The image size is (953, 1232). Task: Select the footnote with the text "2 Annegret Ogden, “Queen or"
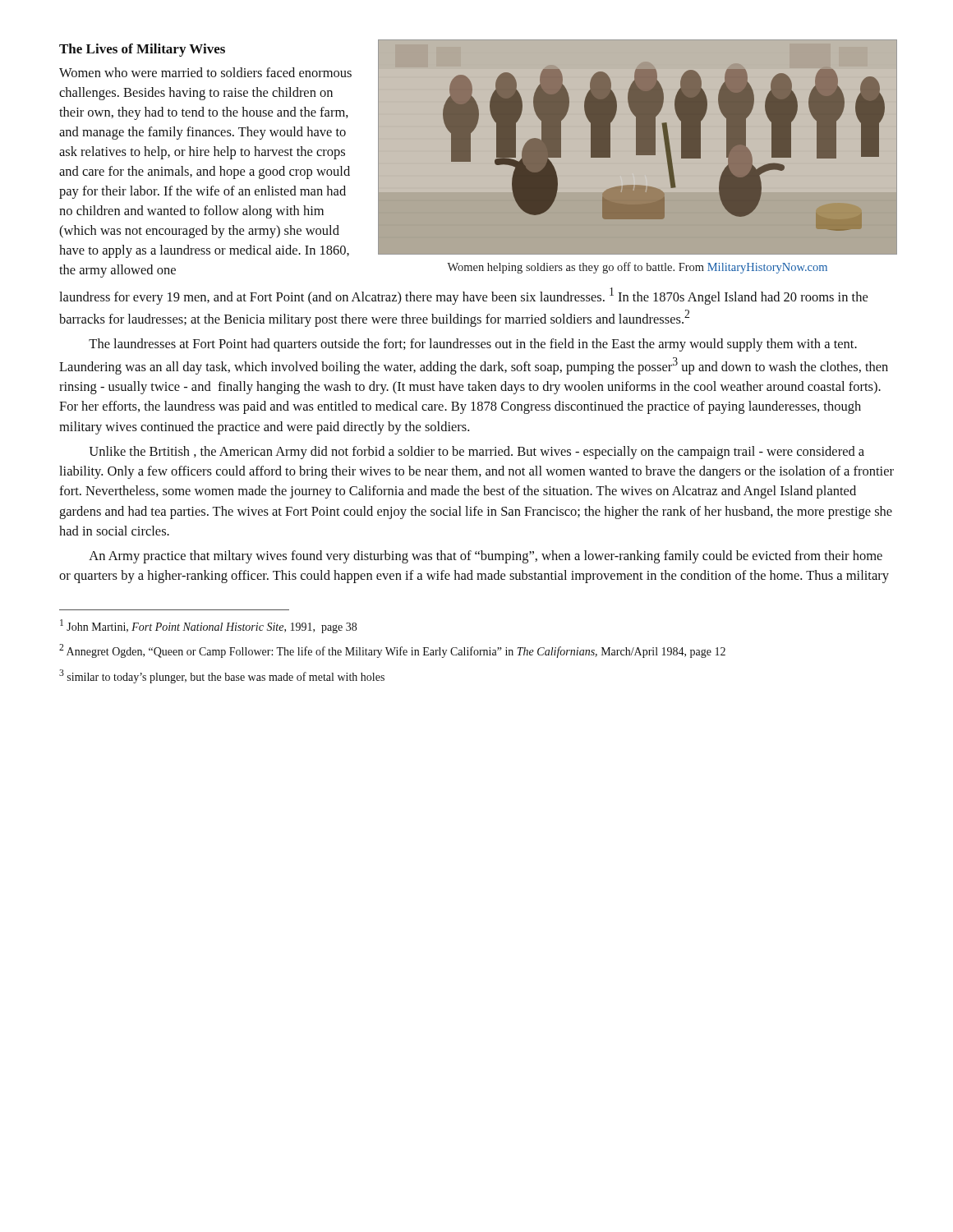tap(393, 650)
